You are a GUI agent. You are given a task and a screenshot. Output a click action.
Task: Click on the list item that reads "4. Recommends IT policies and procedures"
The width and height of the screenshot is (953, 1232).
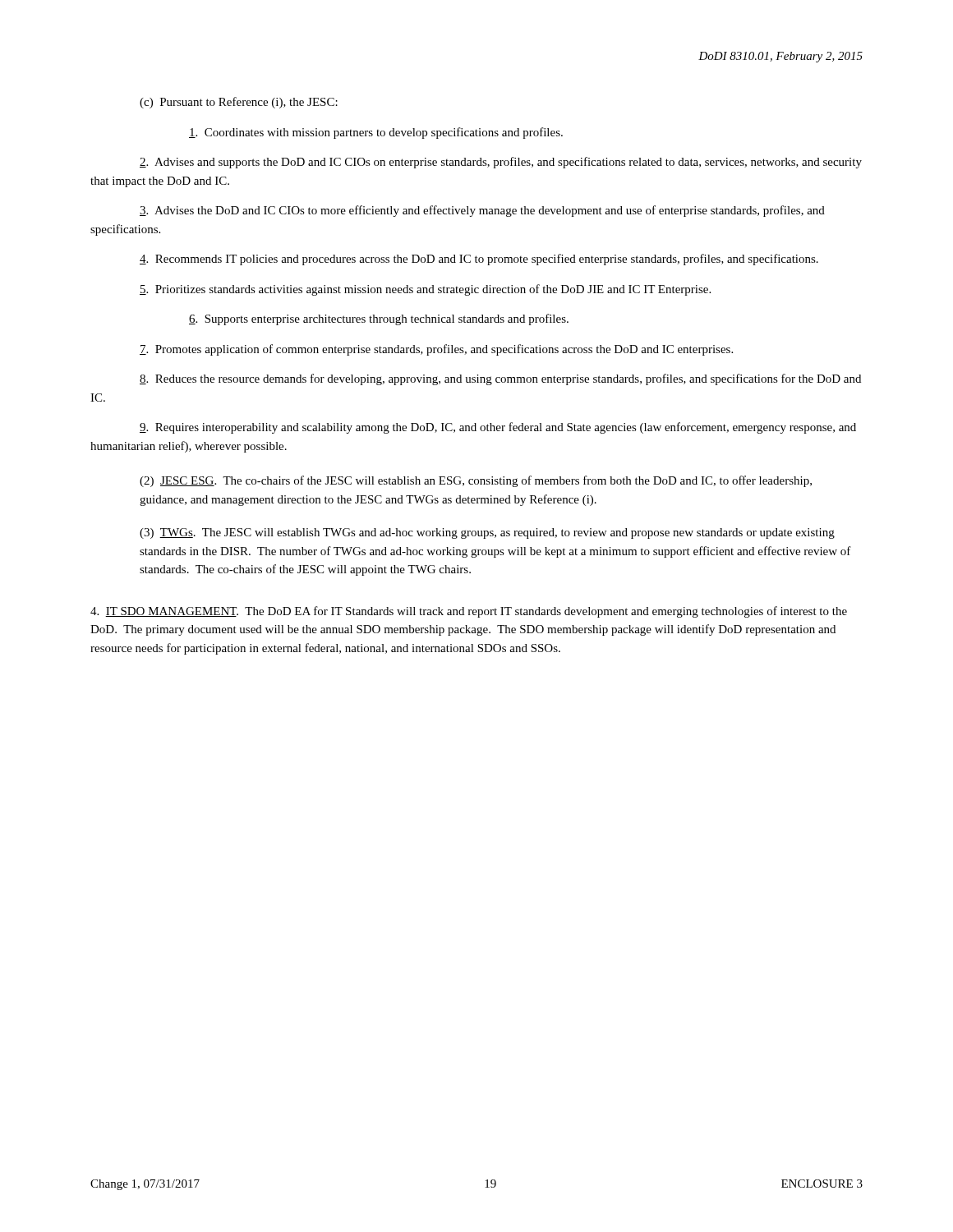point(455,259)
